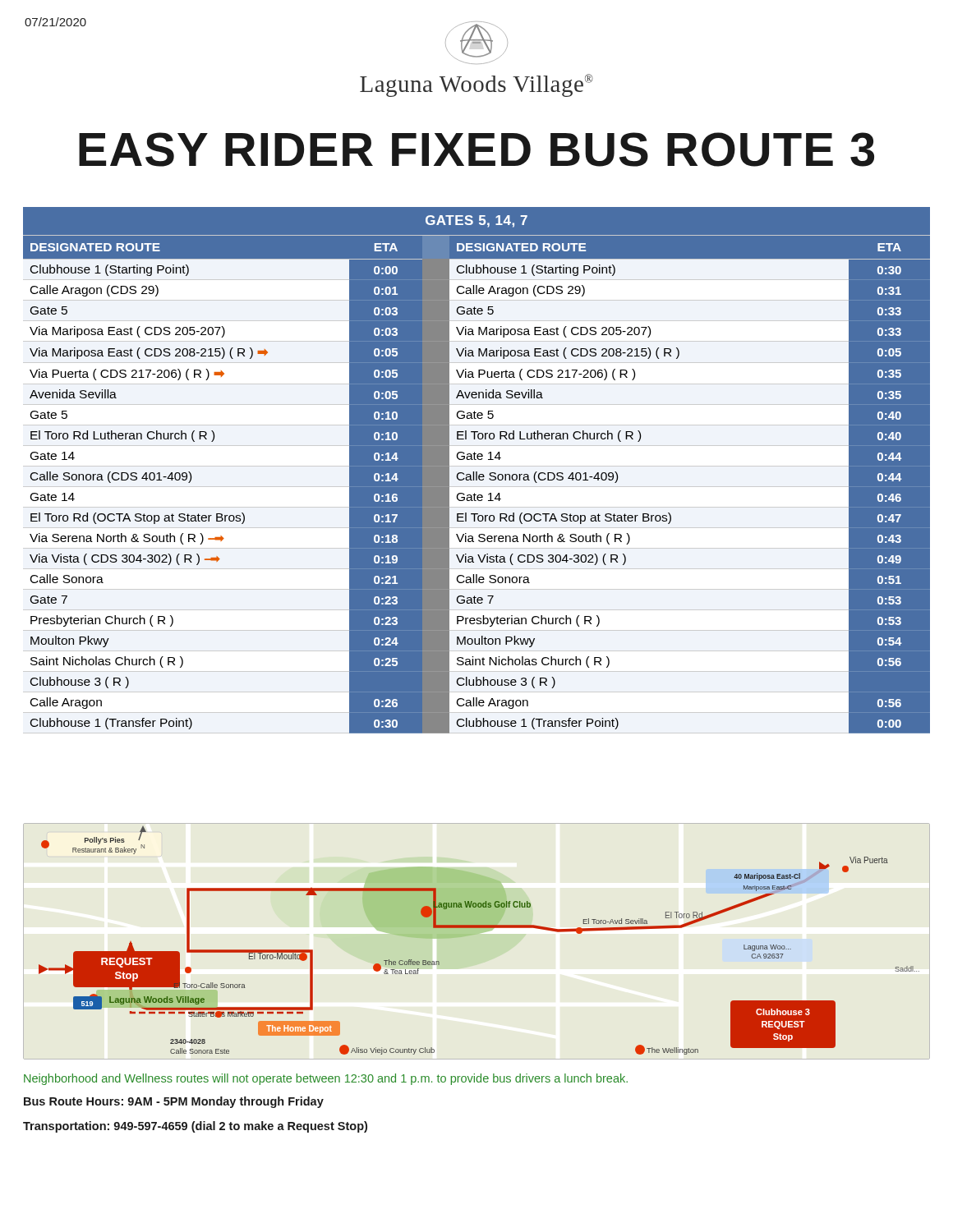The image size is (953, 1232).
Task: Find the text block containing "Neighborhood and Wellness routes will not"
Action: pyautogui.click(x=326, y=1078)
